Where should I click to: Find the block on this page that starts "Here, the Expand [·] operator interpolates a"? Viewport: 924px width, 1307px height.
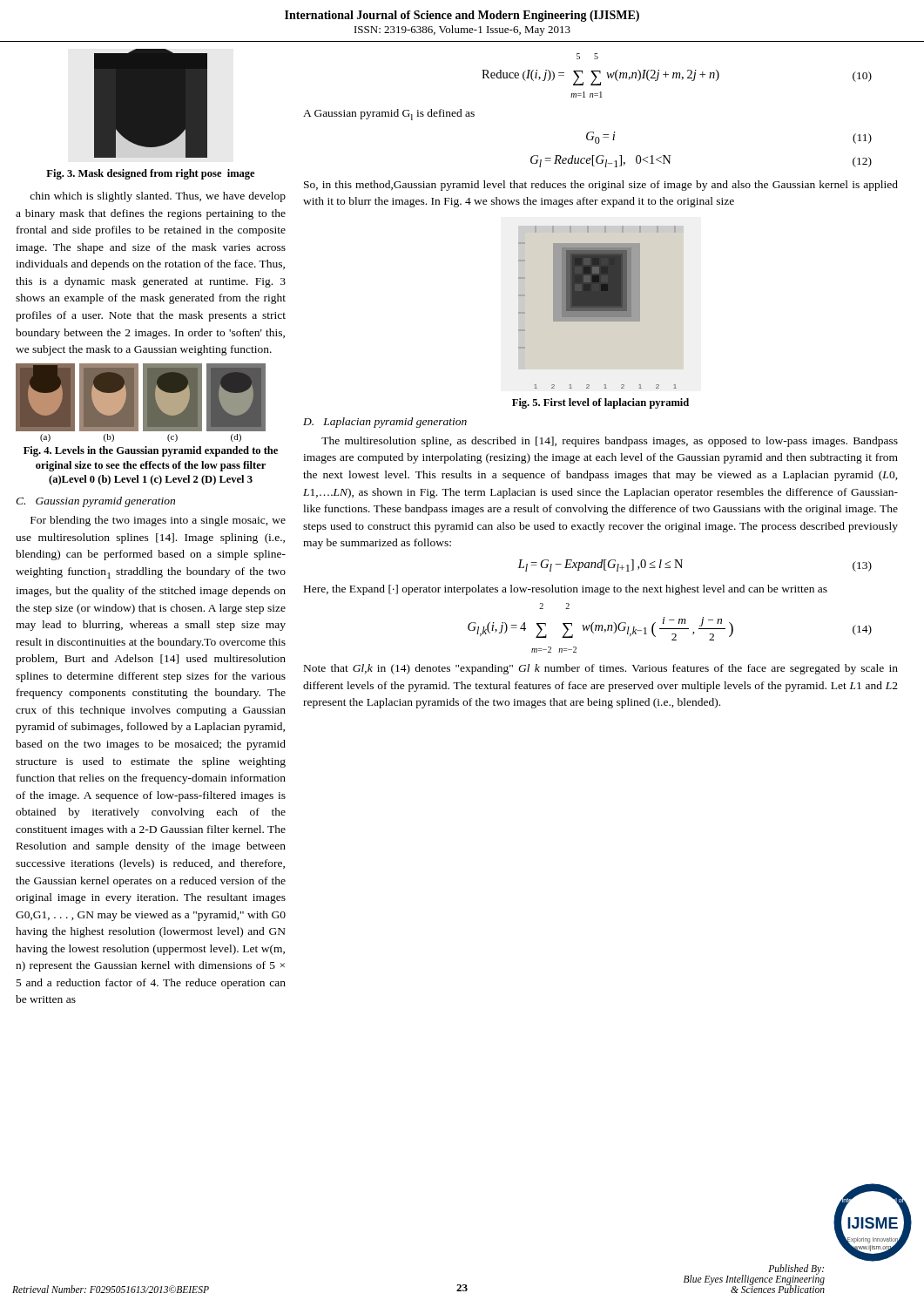point(565,588)
